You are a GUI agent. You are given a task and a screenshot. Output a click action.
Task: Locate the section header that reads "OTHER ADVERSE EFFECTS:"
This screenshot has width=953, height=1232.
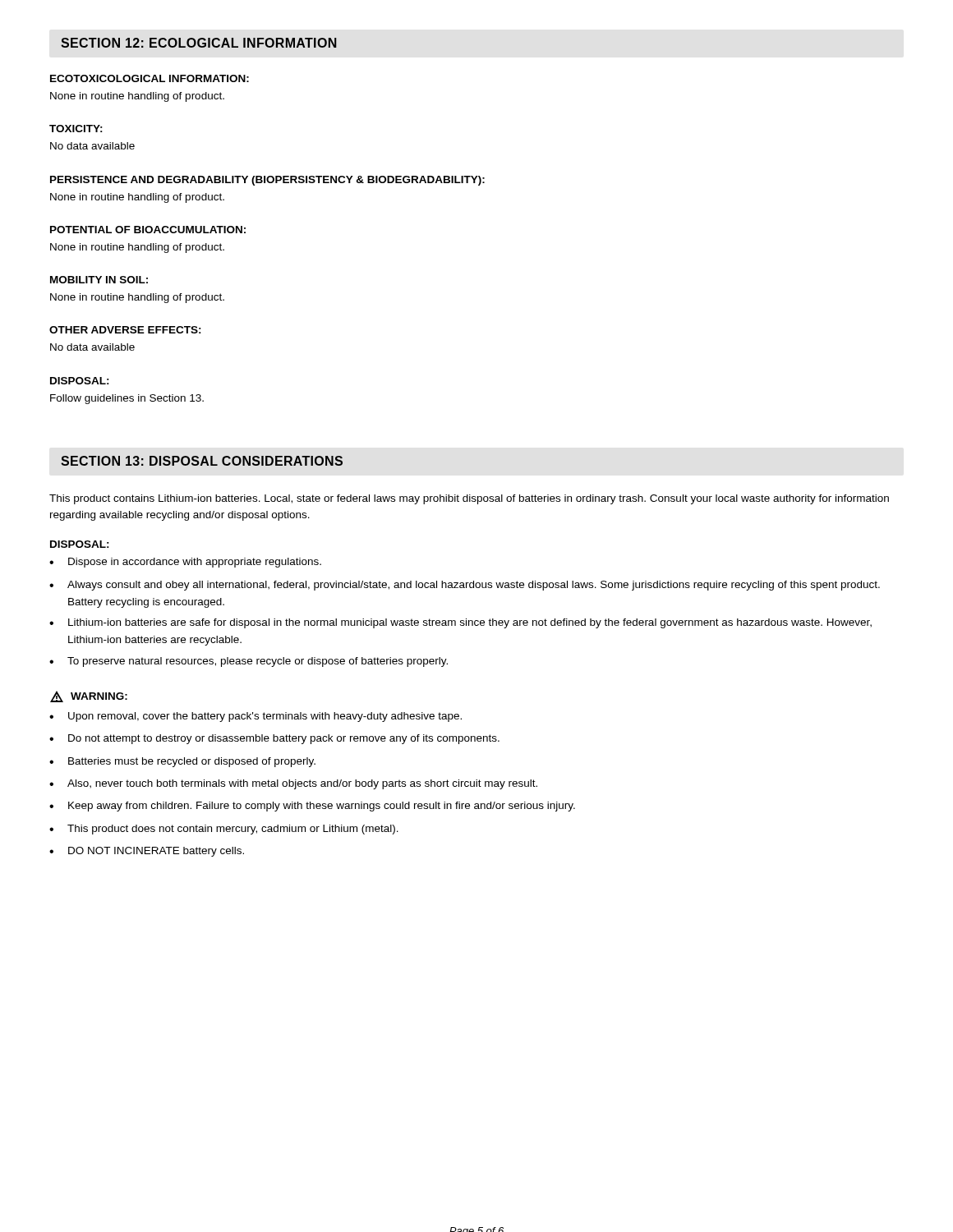click(126, 330)
